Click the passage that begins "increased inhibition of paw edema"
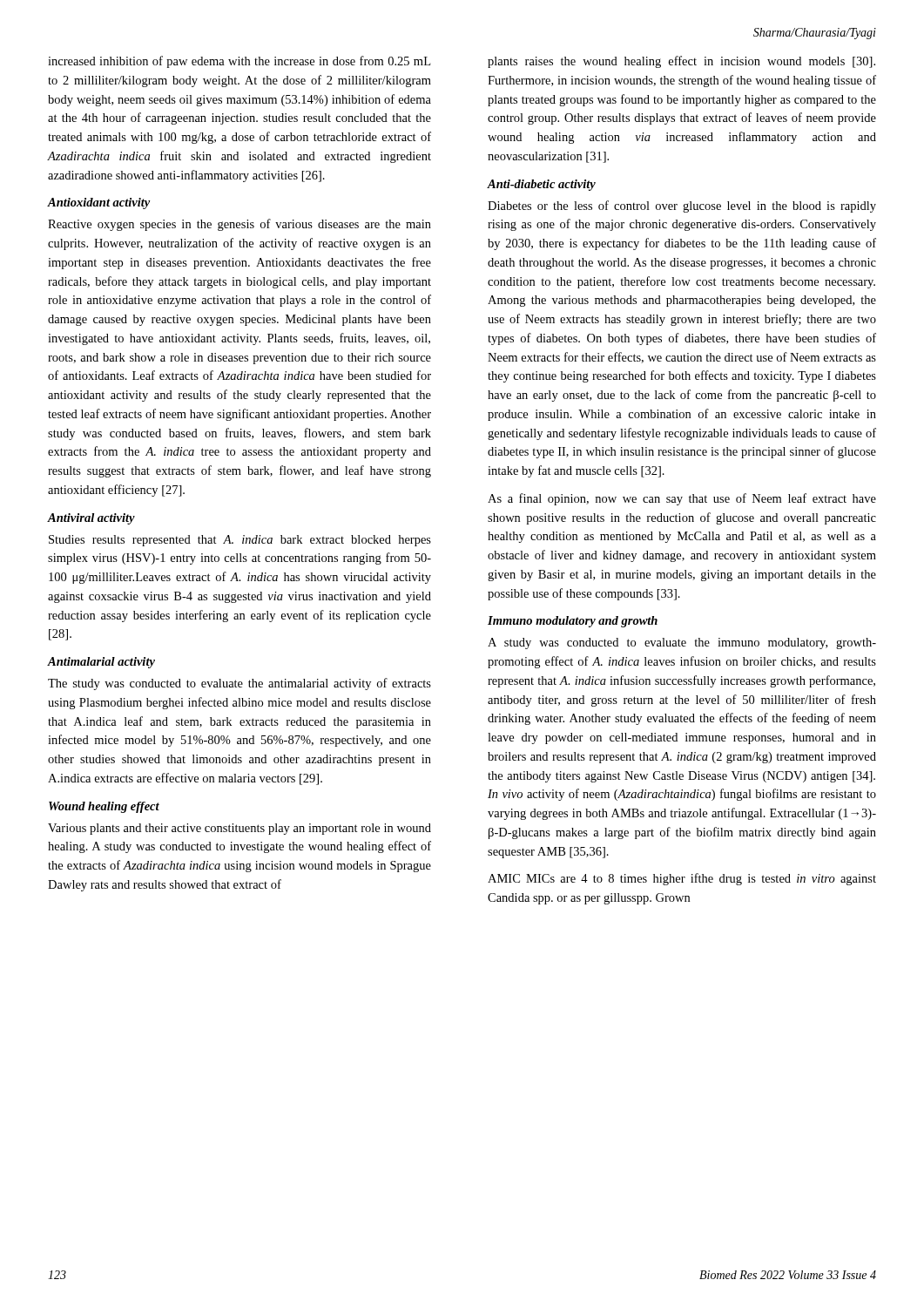924x1307 pixels. 239,119
